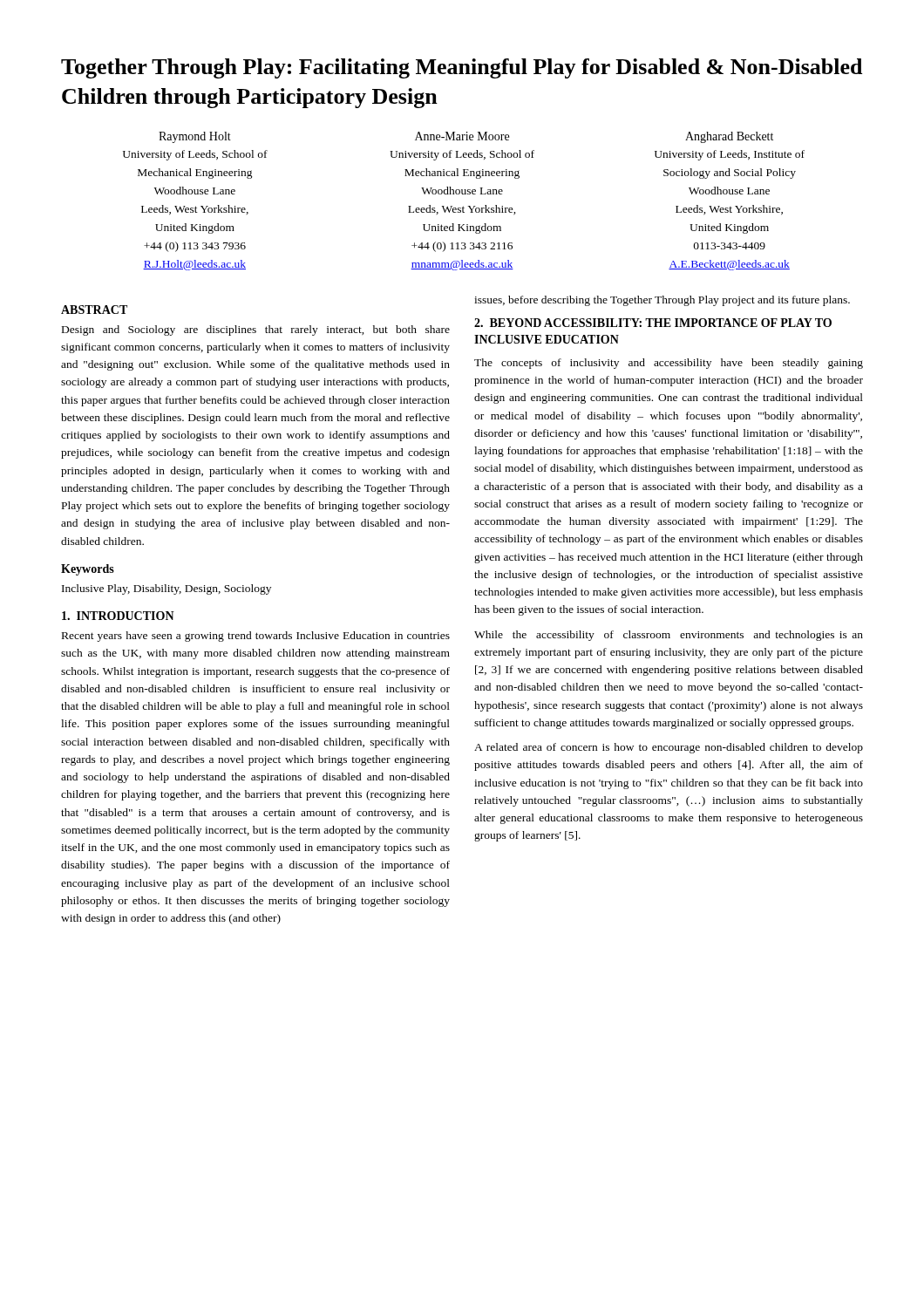The image size is (924, 1308).
Task: Point to the block beginning "Anne-Marie Moore University of"
Action: point(462,199)
